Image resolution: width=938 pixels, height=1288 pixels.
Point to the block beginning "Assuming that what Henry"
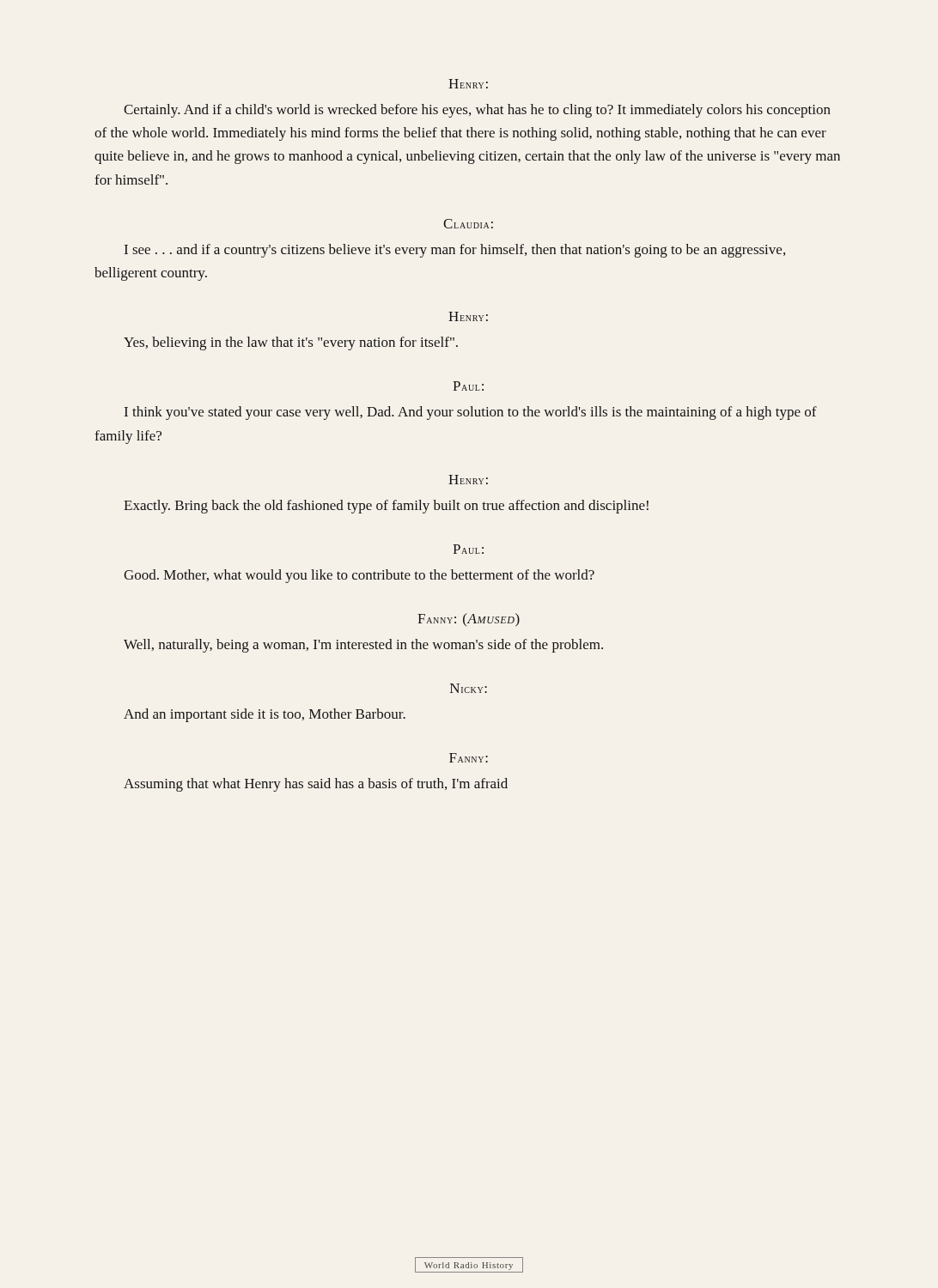pos(316,784)
